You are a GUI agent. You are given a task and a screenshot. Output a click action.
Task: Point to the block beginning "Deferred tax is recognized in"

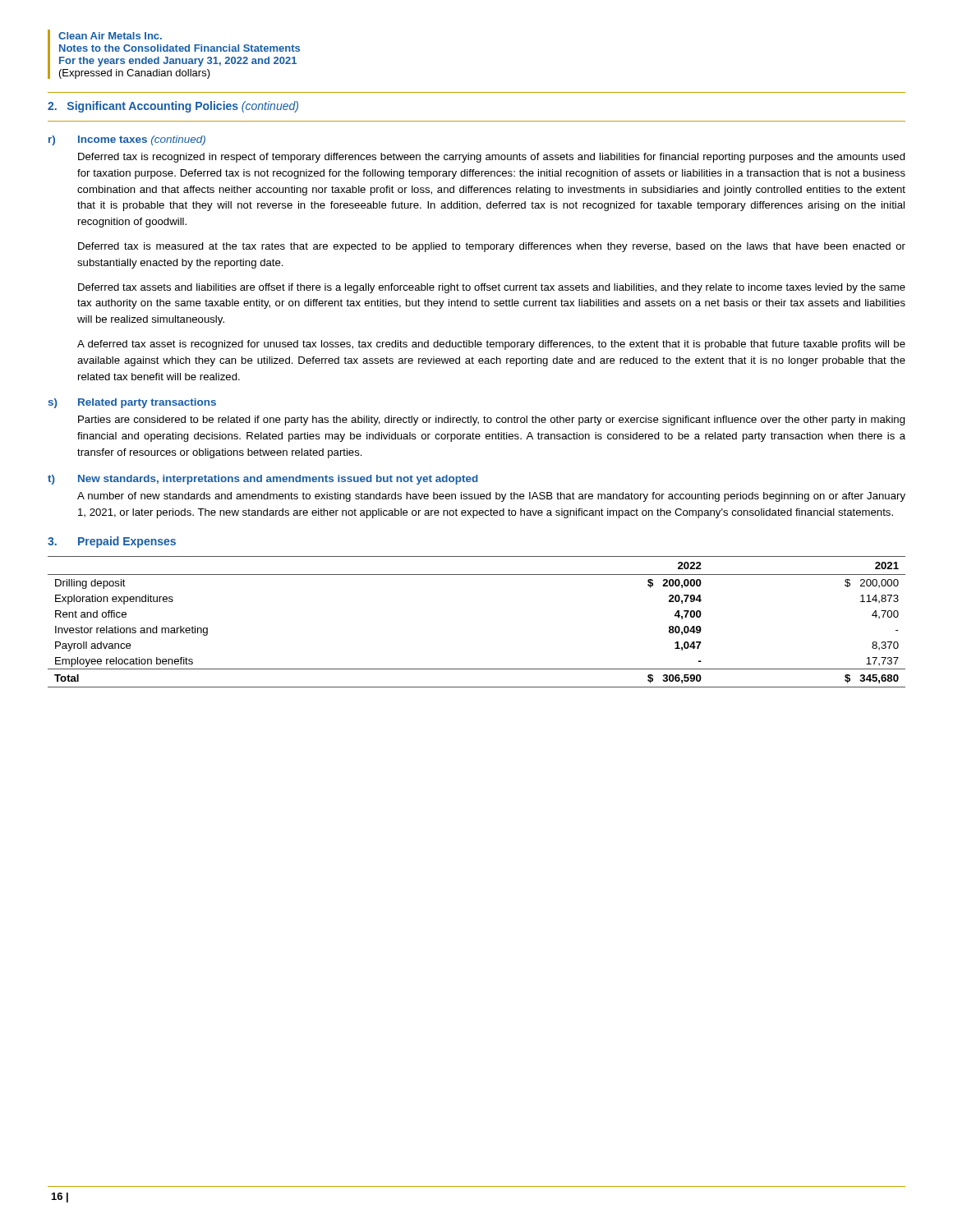coord(491,189)
